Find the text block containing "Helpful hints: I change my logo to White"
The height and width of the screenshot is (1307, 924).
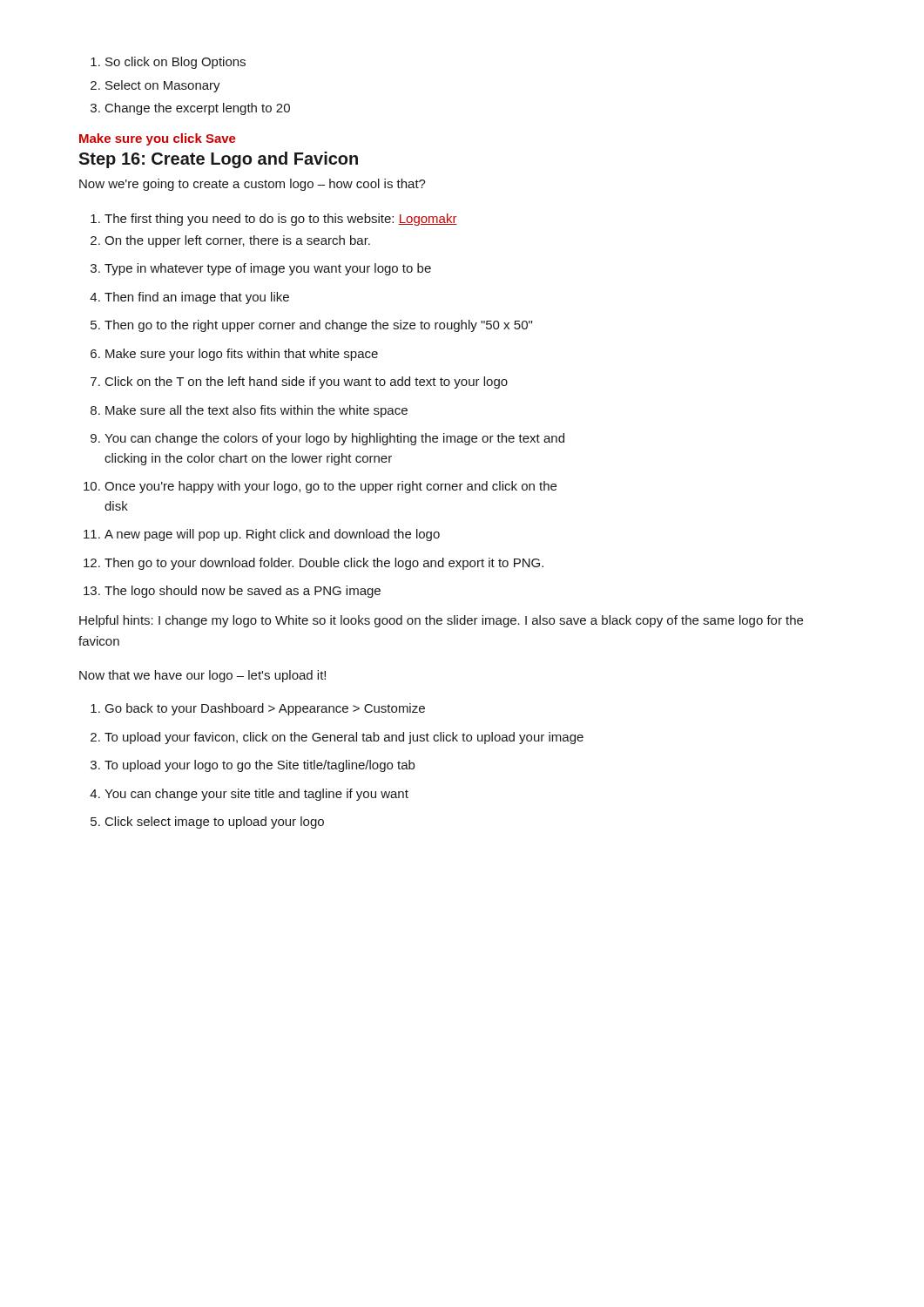441,630
